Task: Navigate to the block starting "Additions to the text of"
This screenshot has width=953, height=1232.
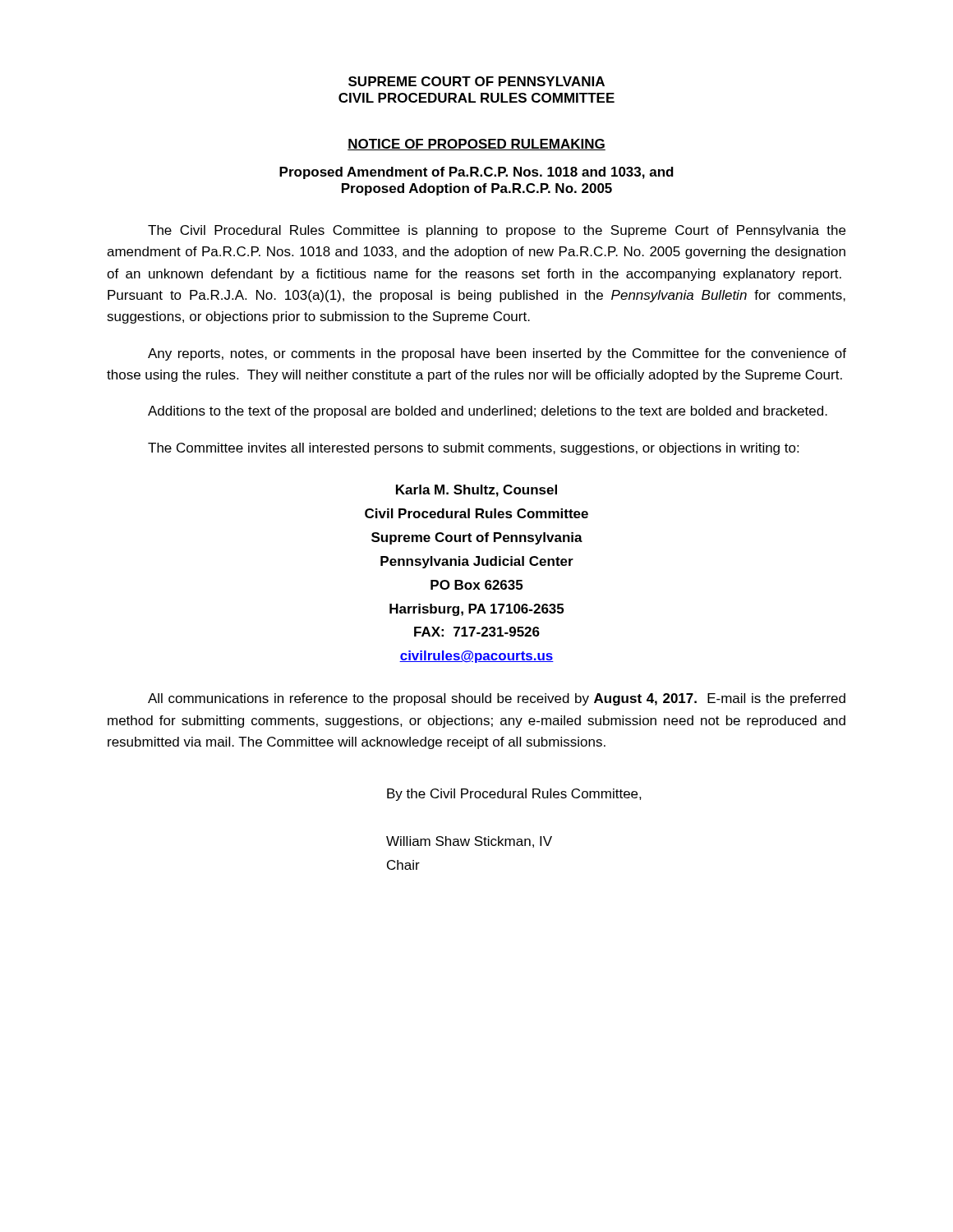Action: (x=488, y=411)
